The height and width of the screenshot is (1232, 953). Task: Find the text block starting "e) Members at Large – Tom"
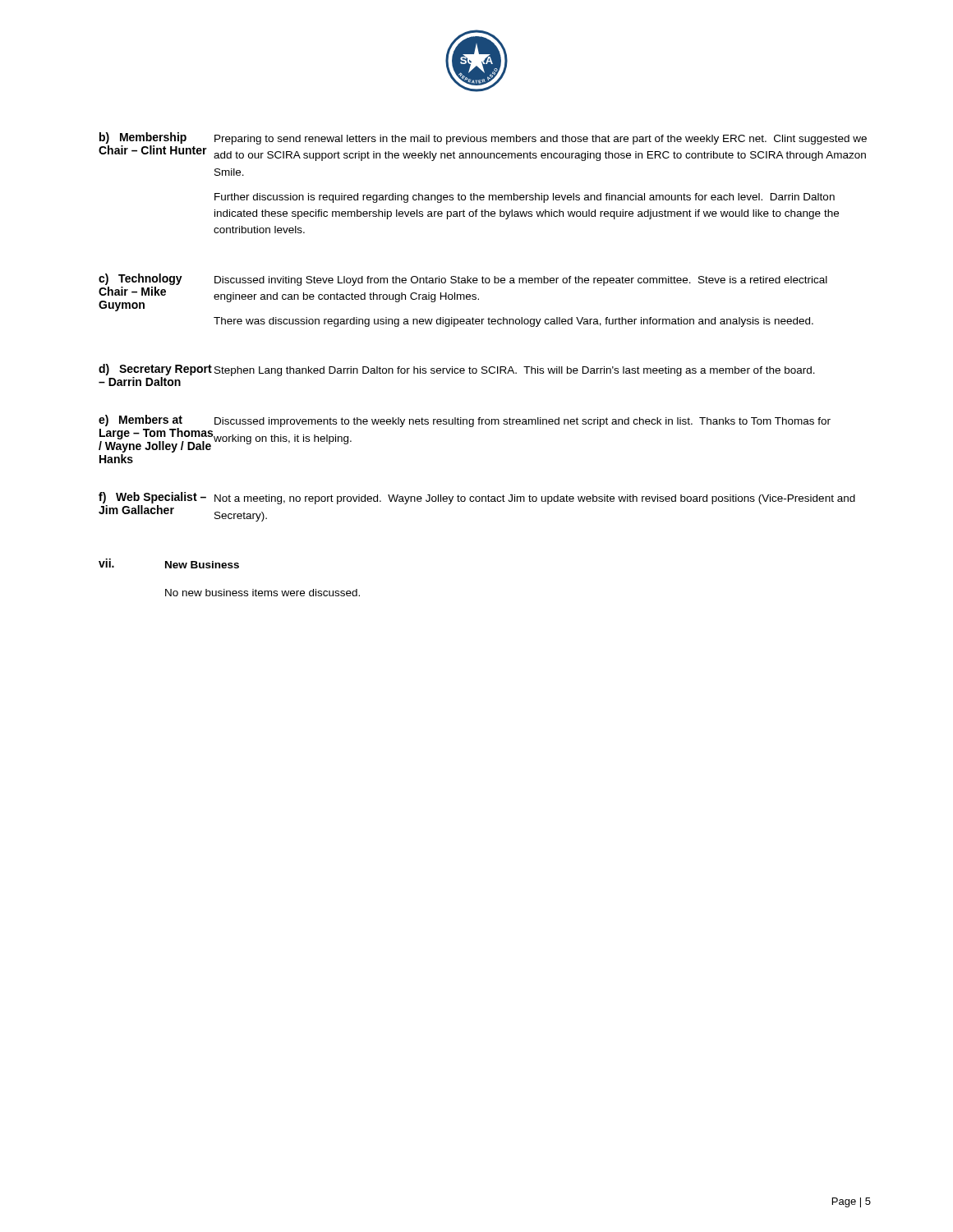coord(156,440)
